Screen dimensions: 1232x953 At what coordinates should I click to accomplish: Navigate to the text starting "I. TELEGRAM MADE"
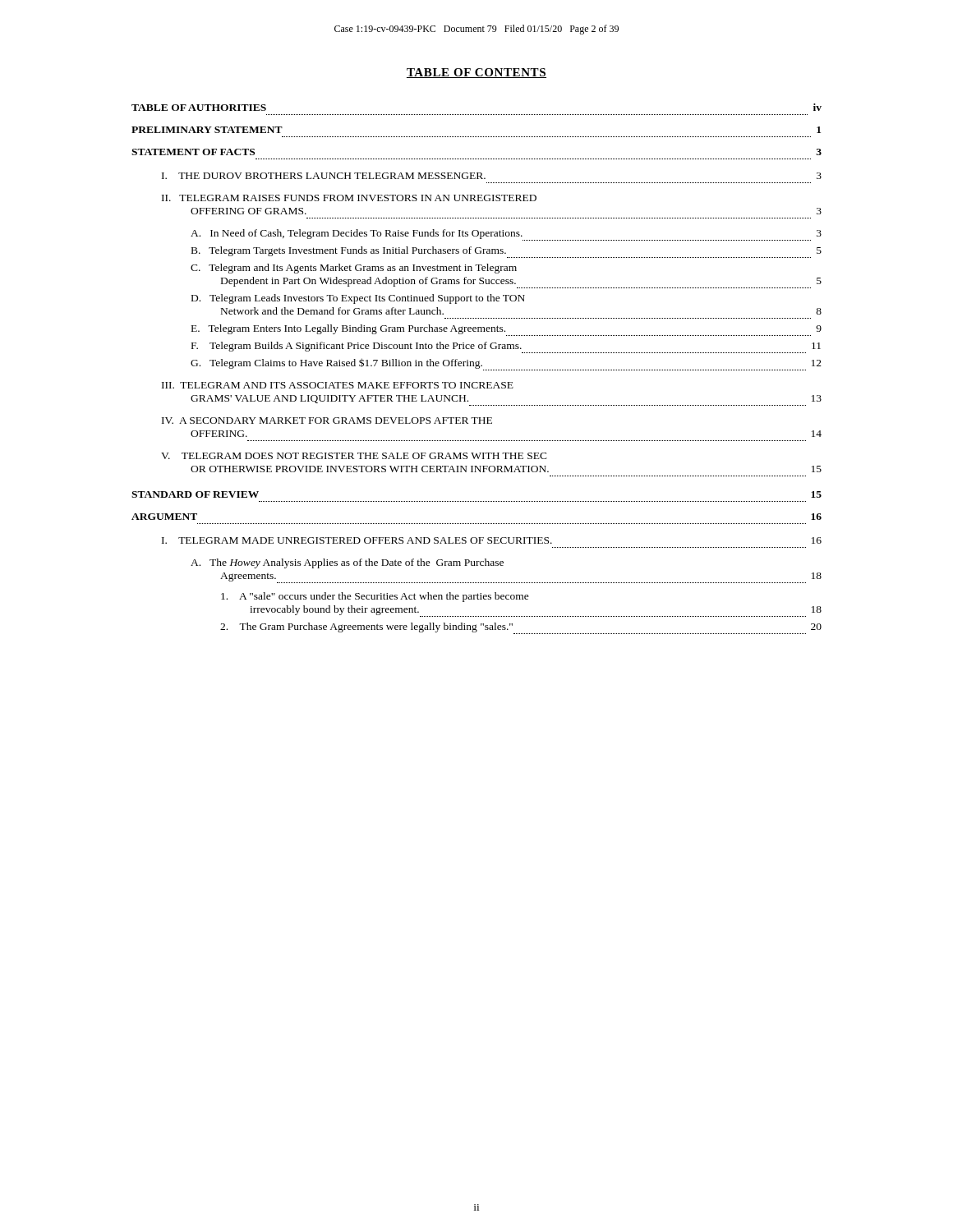pos(476,541)
